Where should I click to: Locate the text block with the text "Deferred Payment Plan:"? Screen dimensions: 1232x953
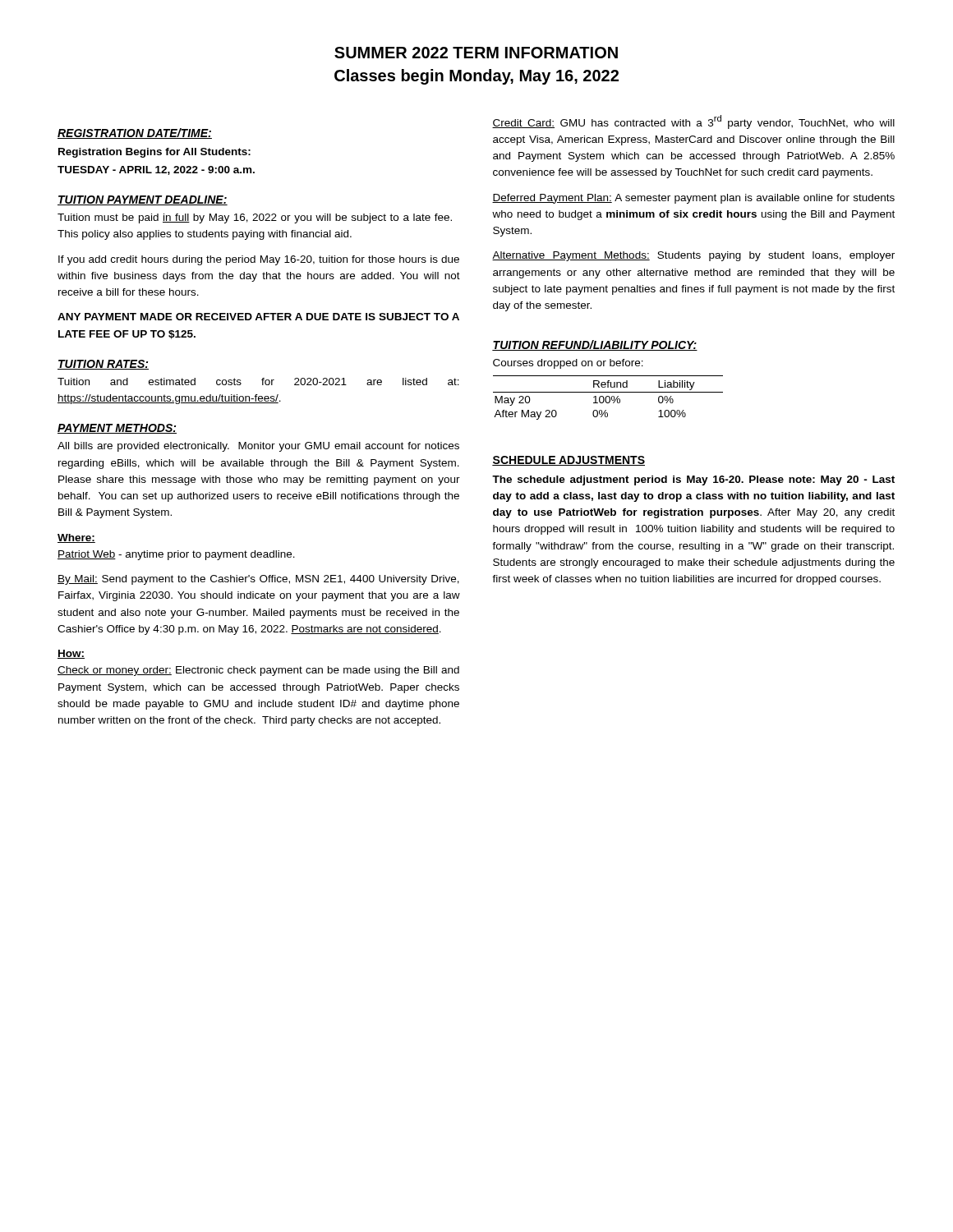(x=694, y=214)
